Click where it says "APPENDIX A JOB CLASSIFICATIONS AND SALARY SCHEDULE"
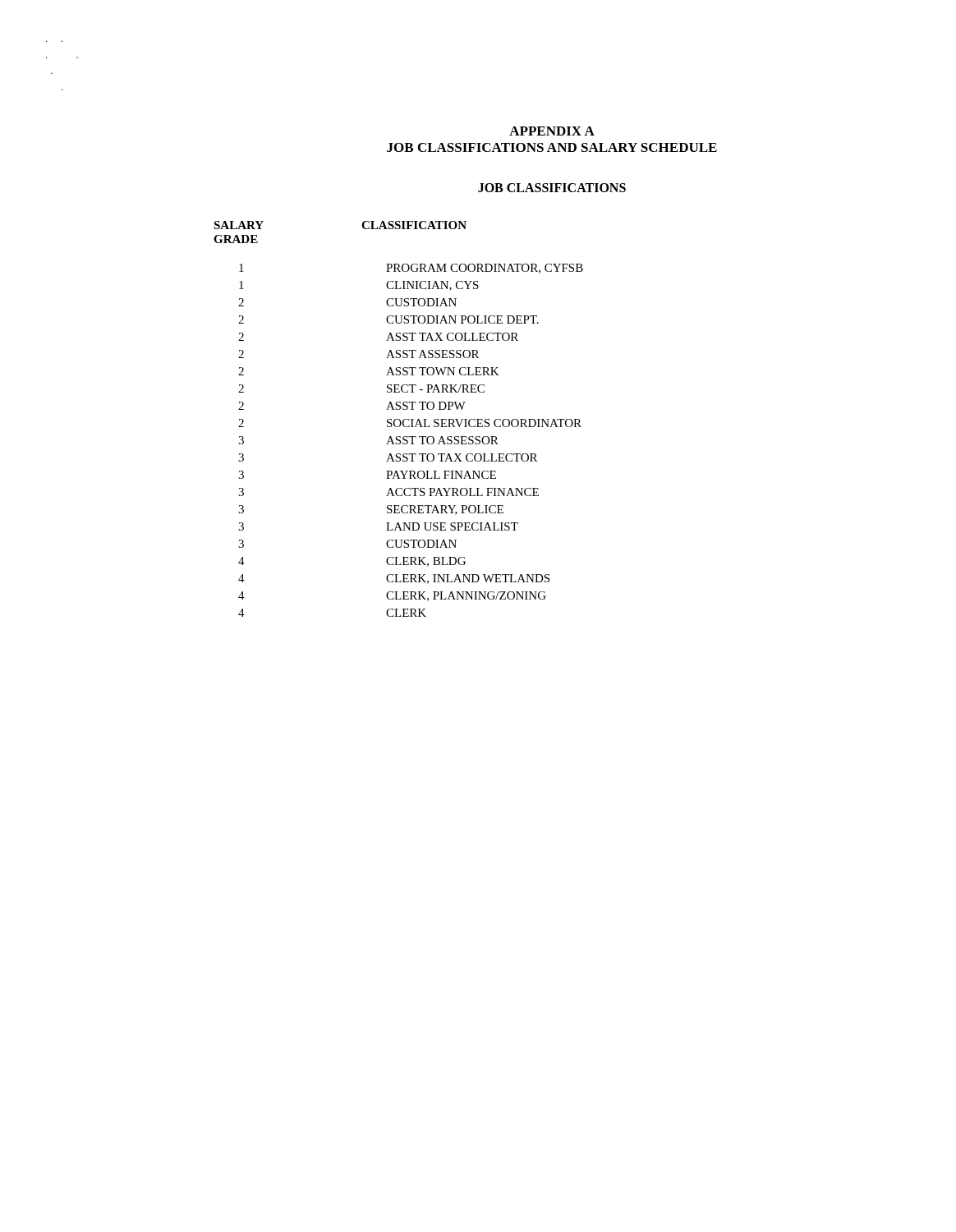 tap(552, 140)
